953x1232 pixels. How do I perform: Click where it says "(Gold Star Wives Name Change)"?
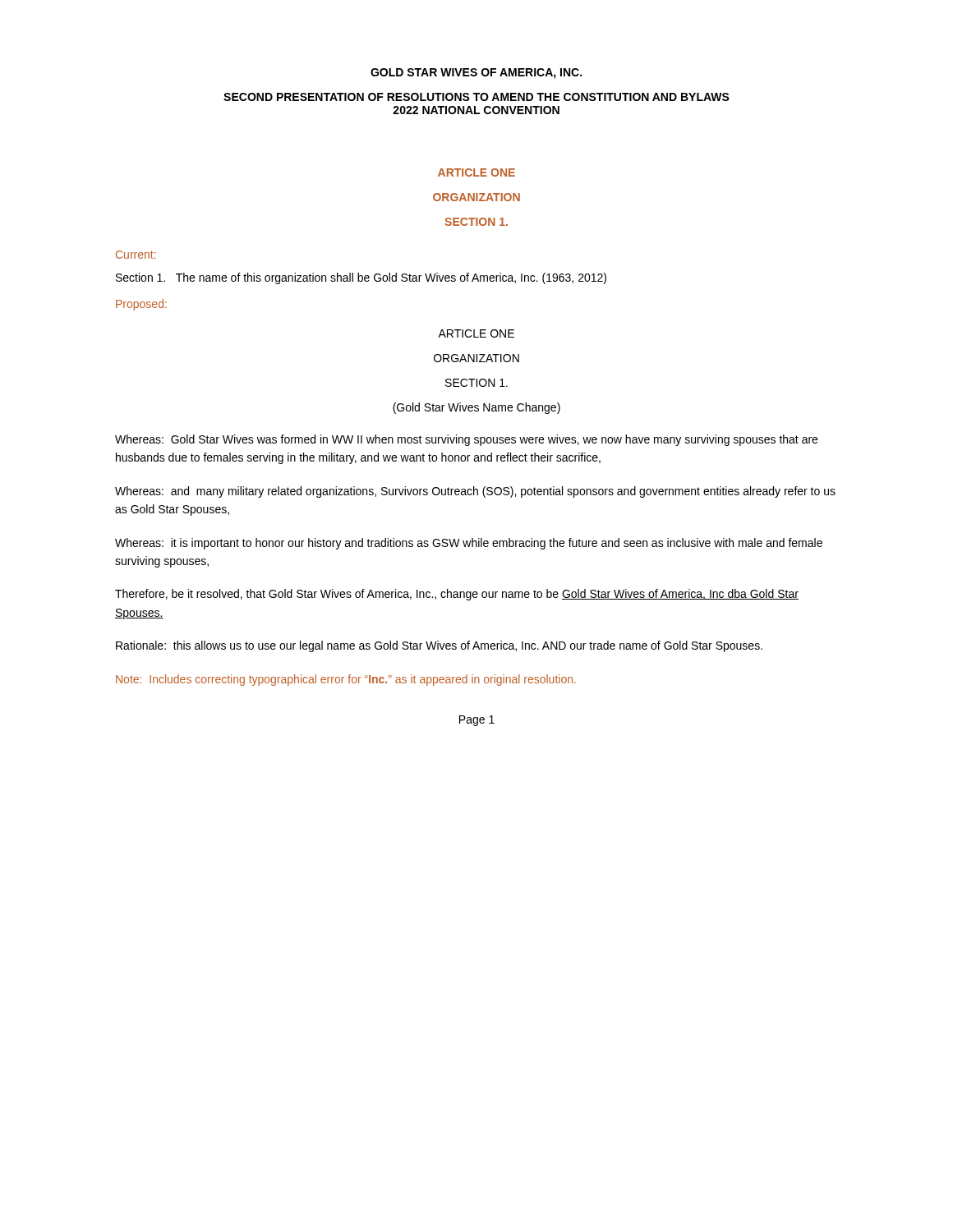point(476,407)
